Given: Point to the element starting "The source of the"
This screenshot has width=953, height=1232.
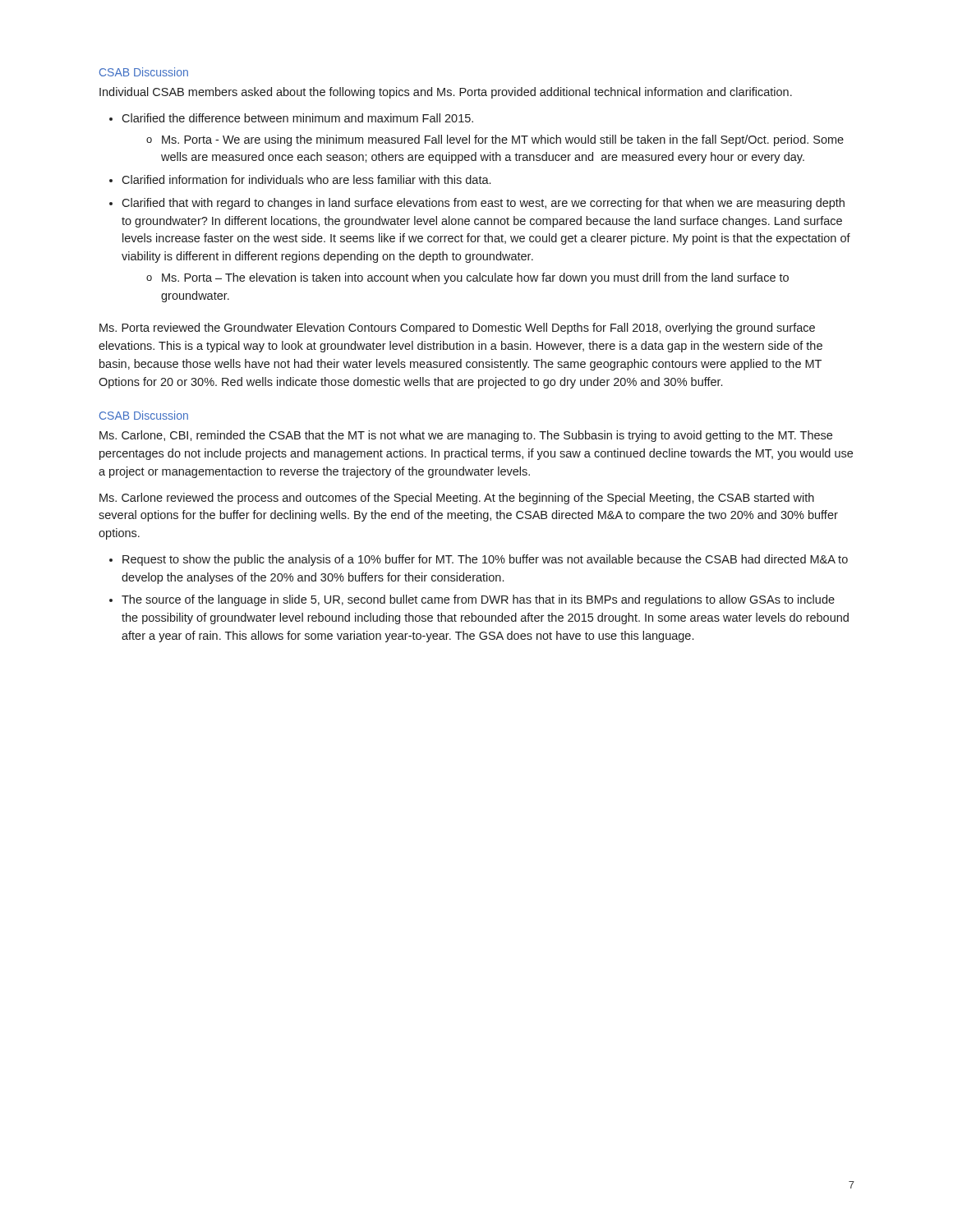Looking at the screenshot, I should tap(486, 618).
